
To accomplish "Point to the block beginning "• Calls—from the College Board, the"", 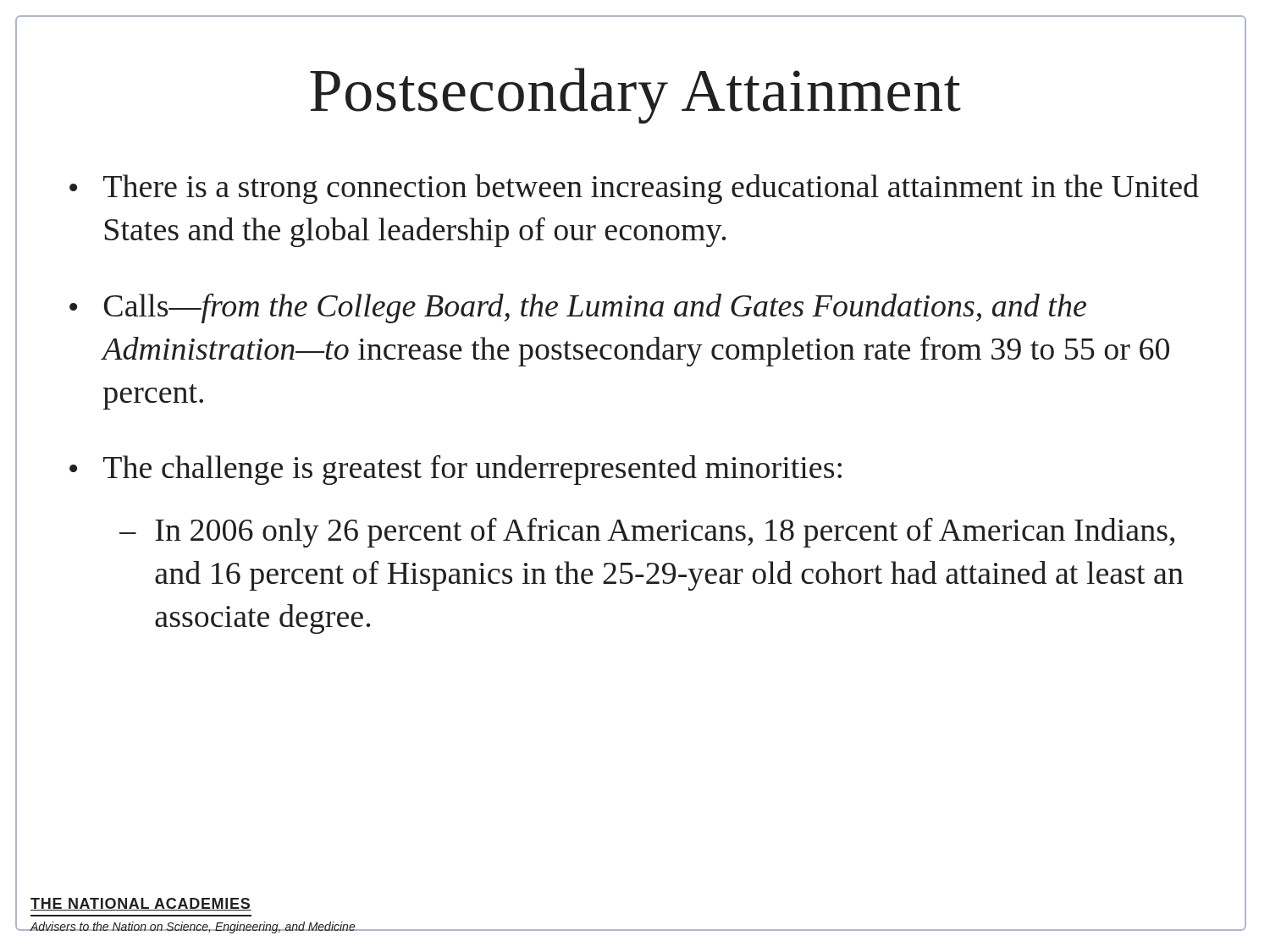I will coord(635,349).
